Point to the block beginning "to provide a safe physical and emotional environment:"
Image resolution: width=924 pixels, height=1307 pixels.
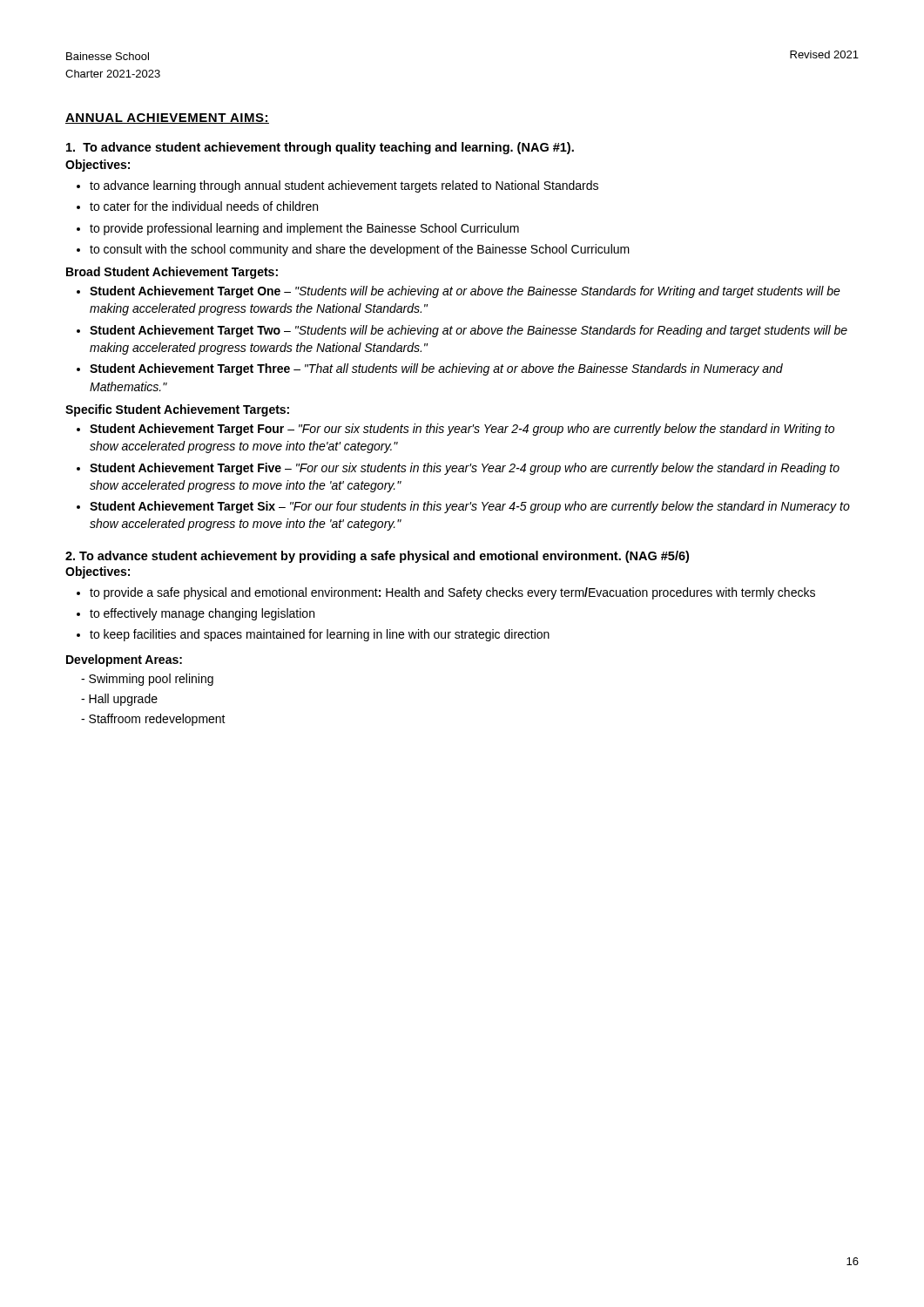pyautogui.click(x=453, y=592)
